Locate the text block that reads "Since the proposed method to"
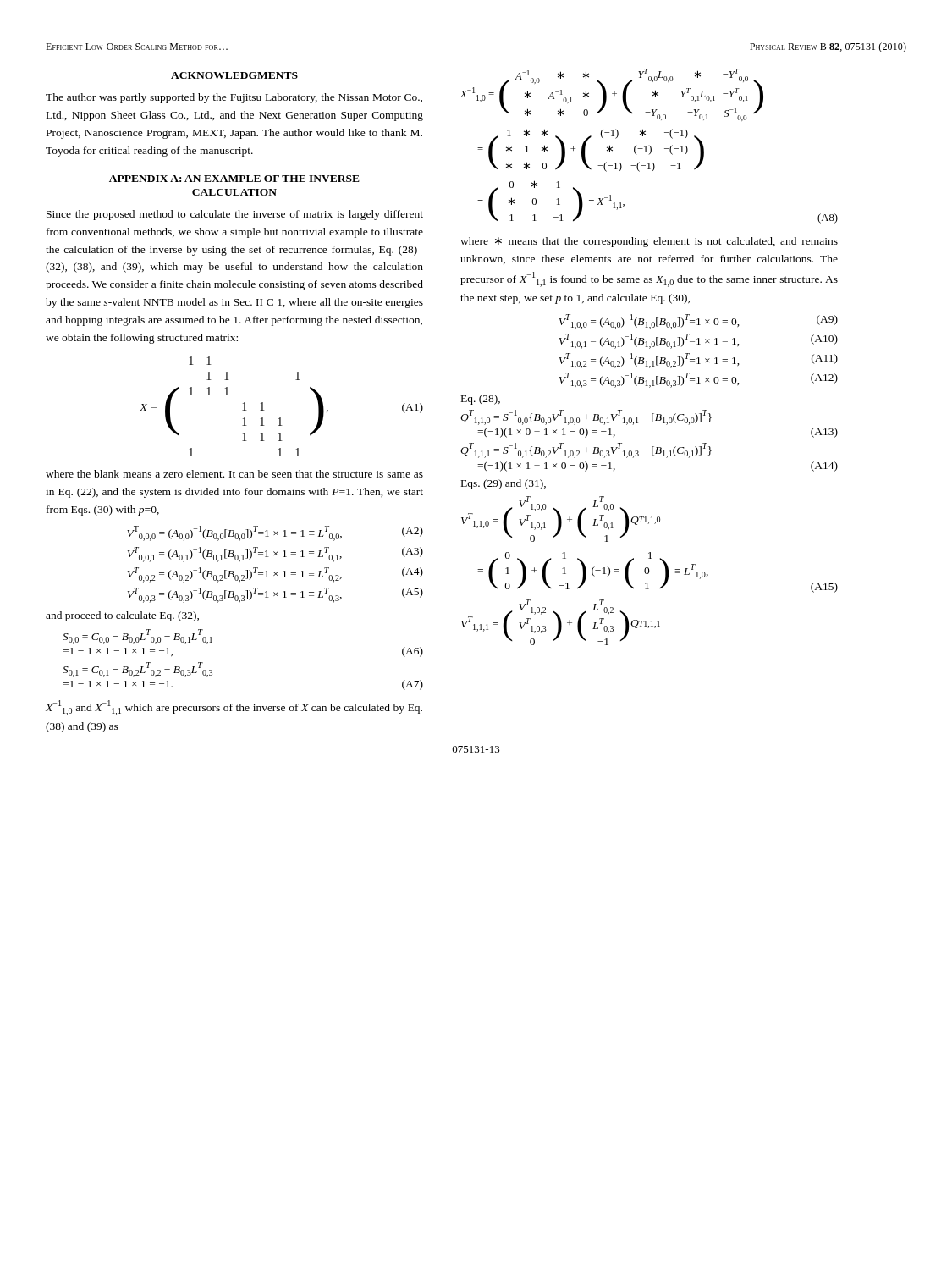The image size is (952, 1270). coord(234,276)
